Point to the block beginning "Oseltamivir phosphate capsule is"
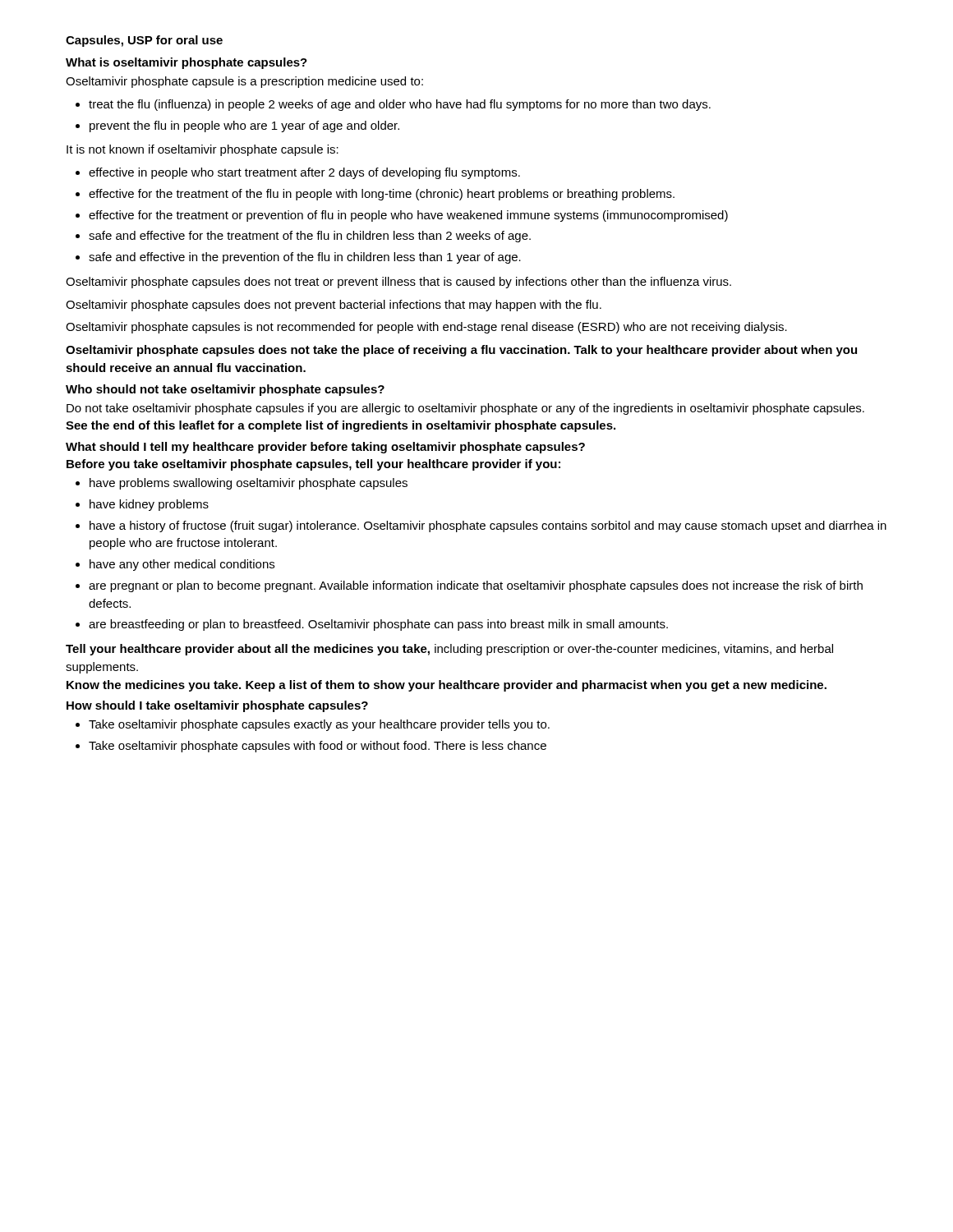953x1232 pixels. pos(245,81)
